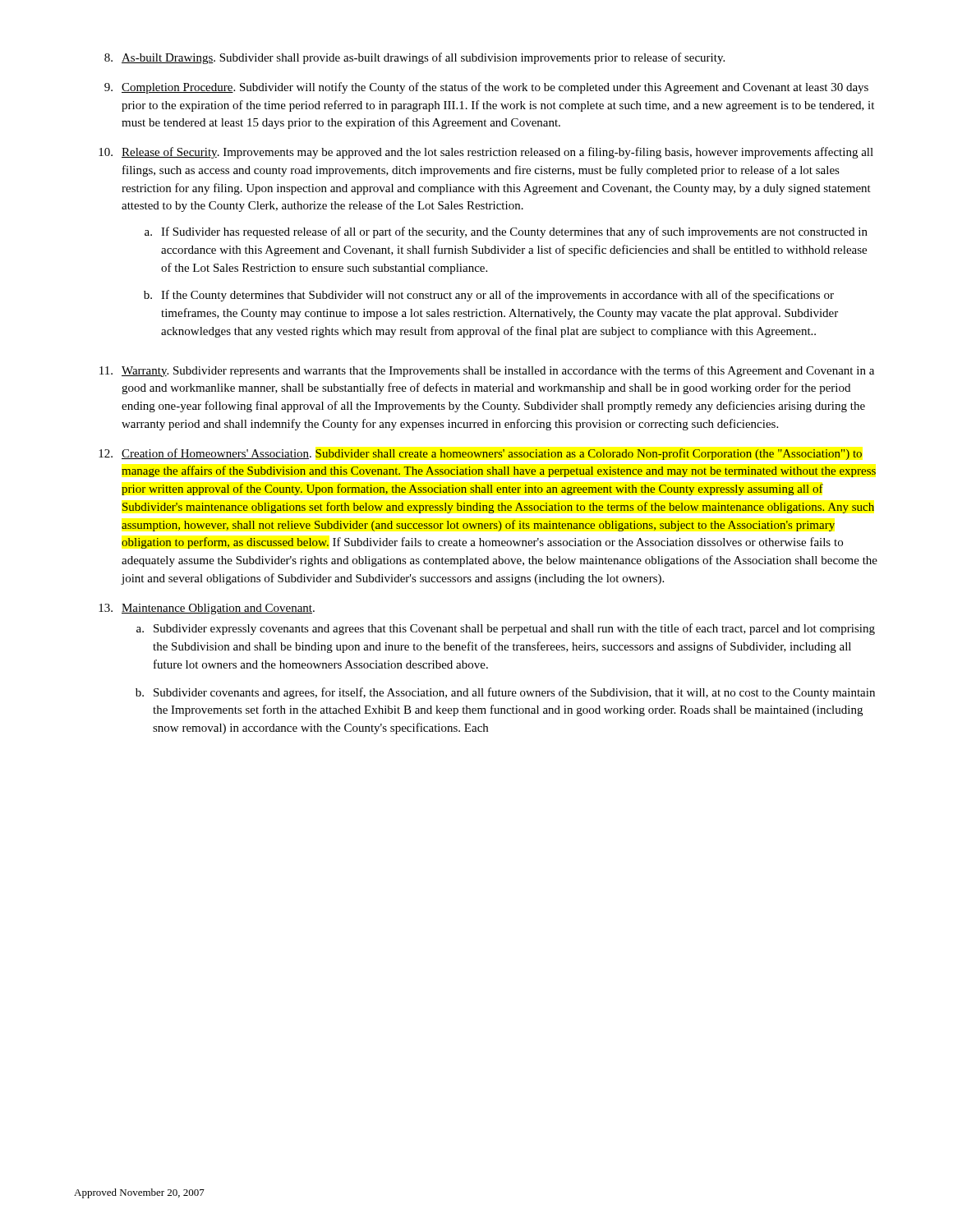Image resolution: width=953 pixels, height=1232 pixels.
Task: Locate the text block starting "13. Maintenance Obligation"
Action: (x=207, y=609)
